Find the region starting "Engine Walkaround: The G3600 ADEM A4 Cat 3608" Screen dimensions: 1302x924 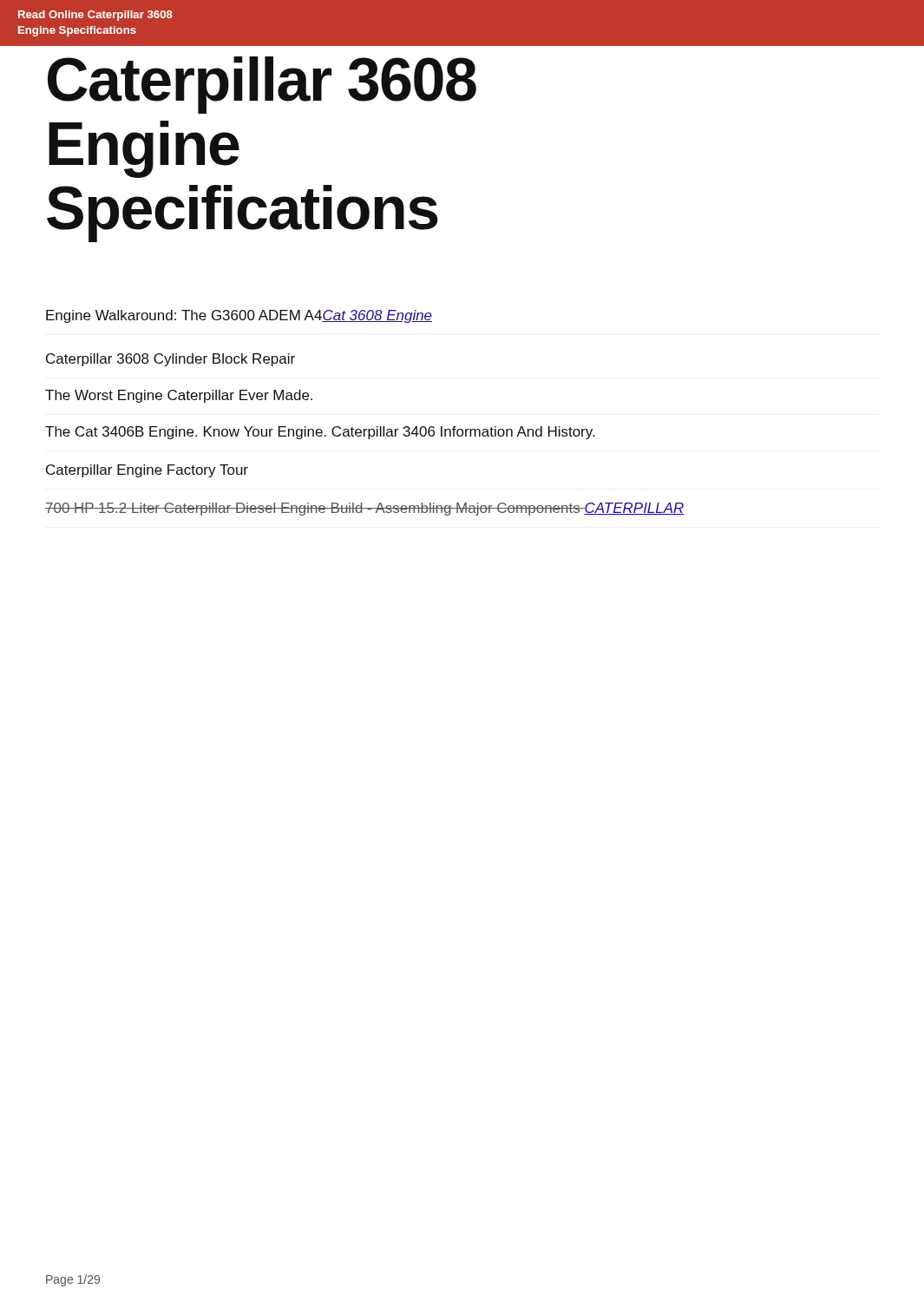tap(247, 384)
